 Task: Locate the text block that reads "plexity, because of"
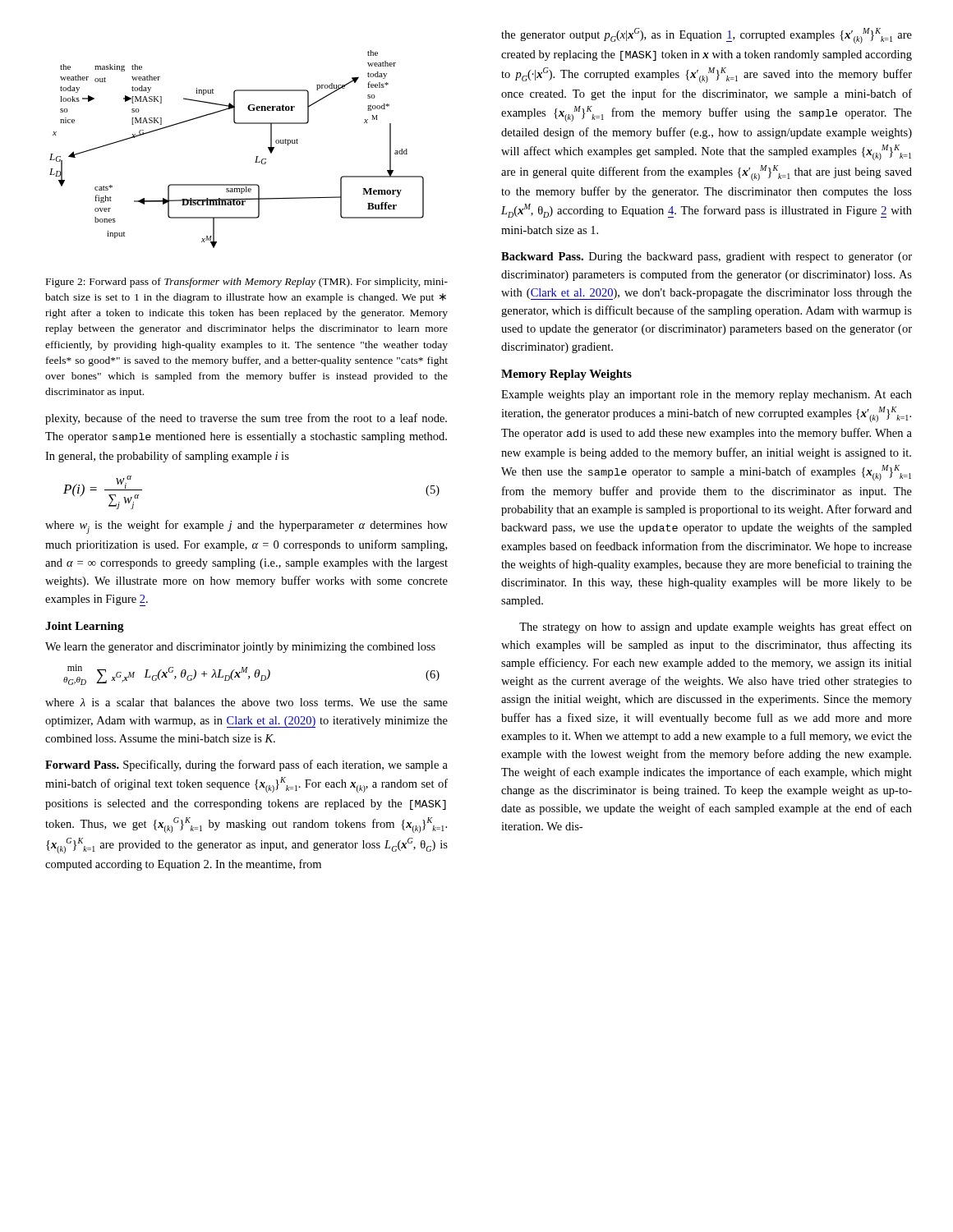click(246, 437)
